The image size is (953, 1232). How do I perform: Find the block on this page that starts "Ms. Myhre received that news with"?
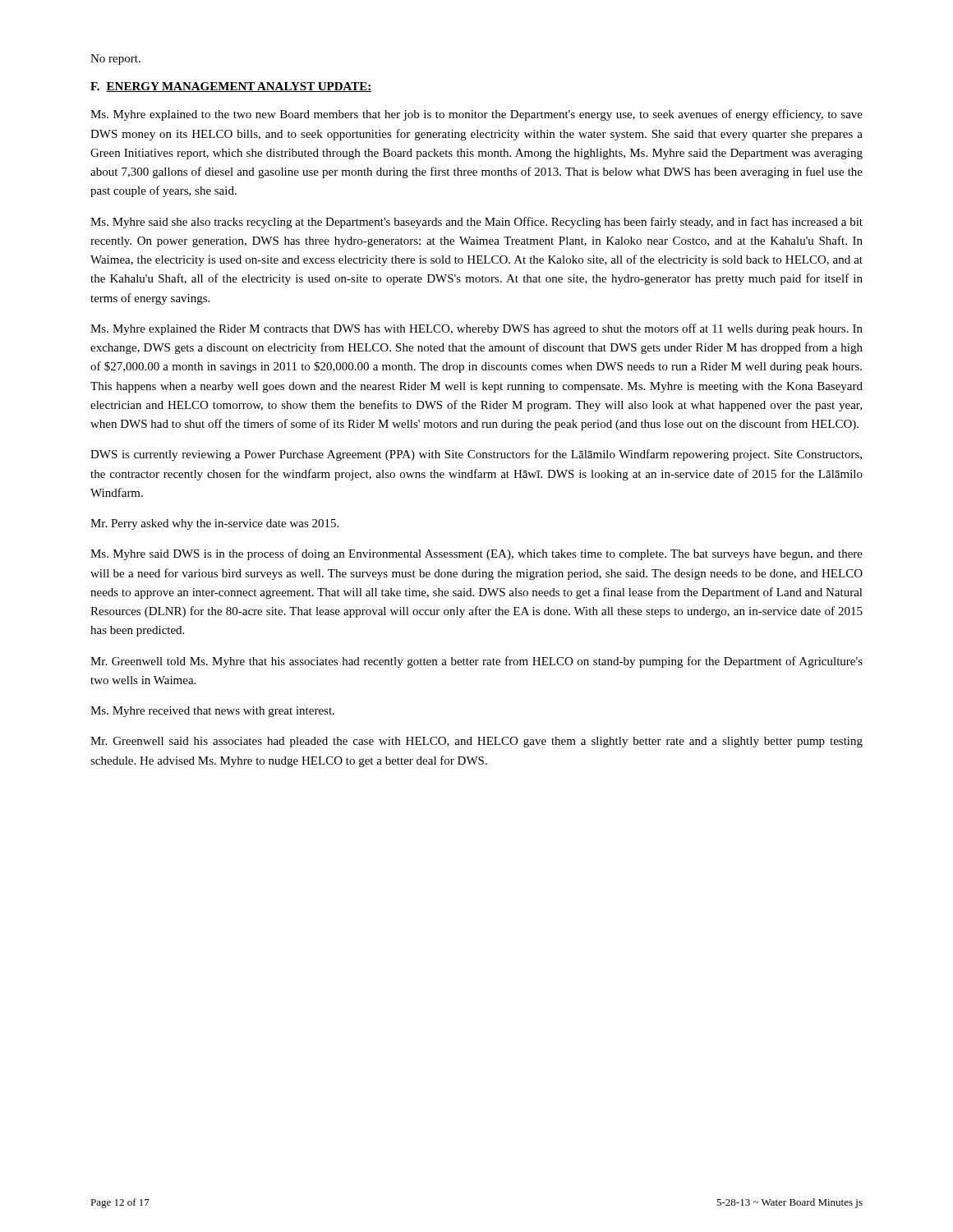tap(213, 710)
